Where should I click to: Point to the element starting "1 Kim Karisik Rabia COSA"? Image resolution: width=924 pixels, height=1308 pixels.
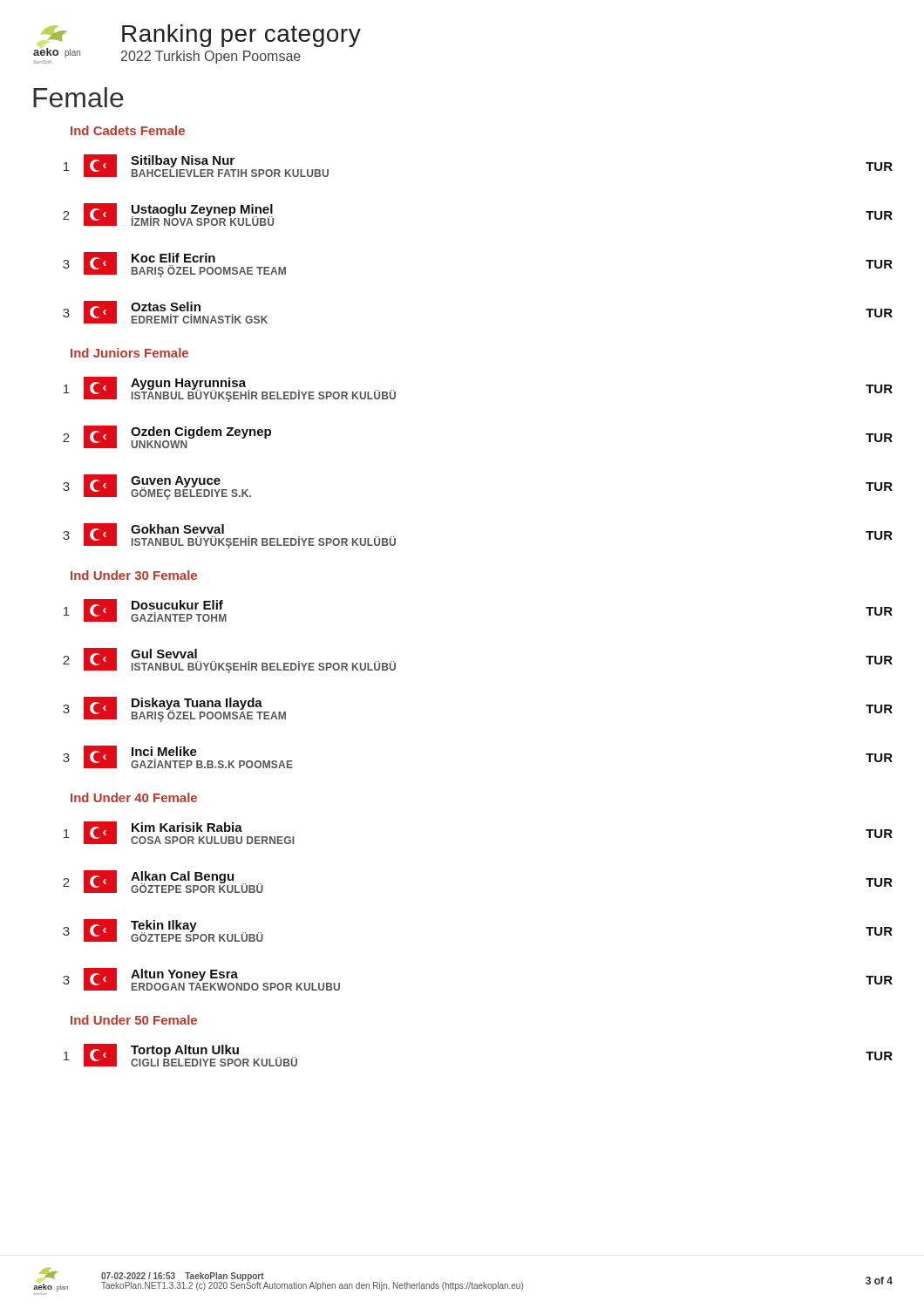(162, 831)
